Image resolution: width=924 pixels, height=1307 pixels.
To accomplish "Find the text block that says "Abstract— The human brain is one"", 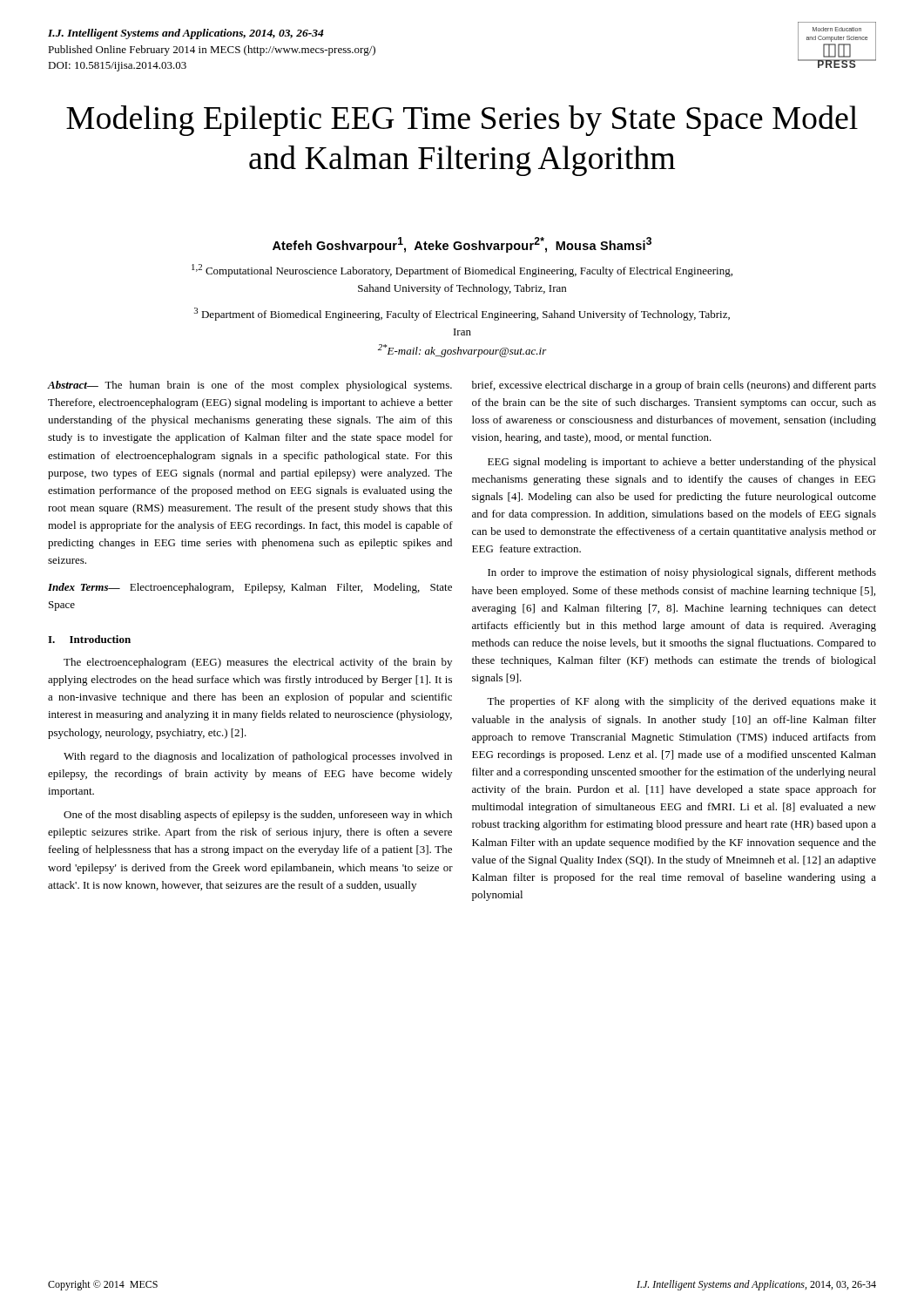I will pyautogui.click(x=250, y=473).
